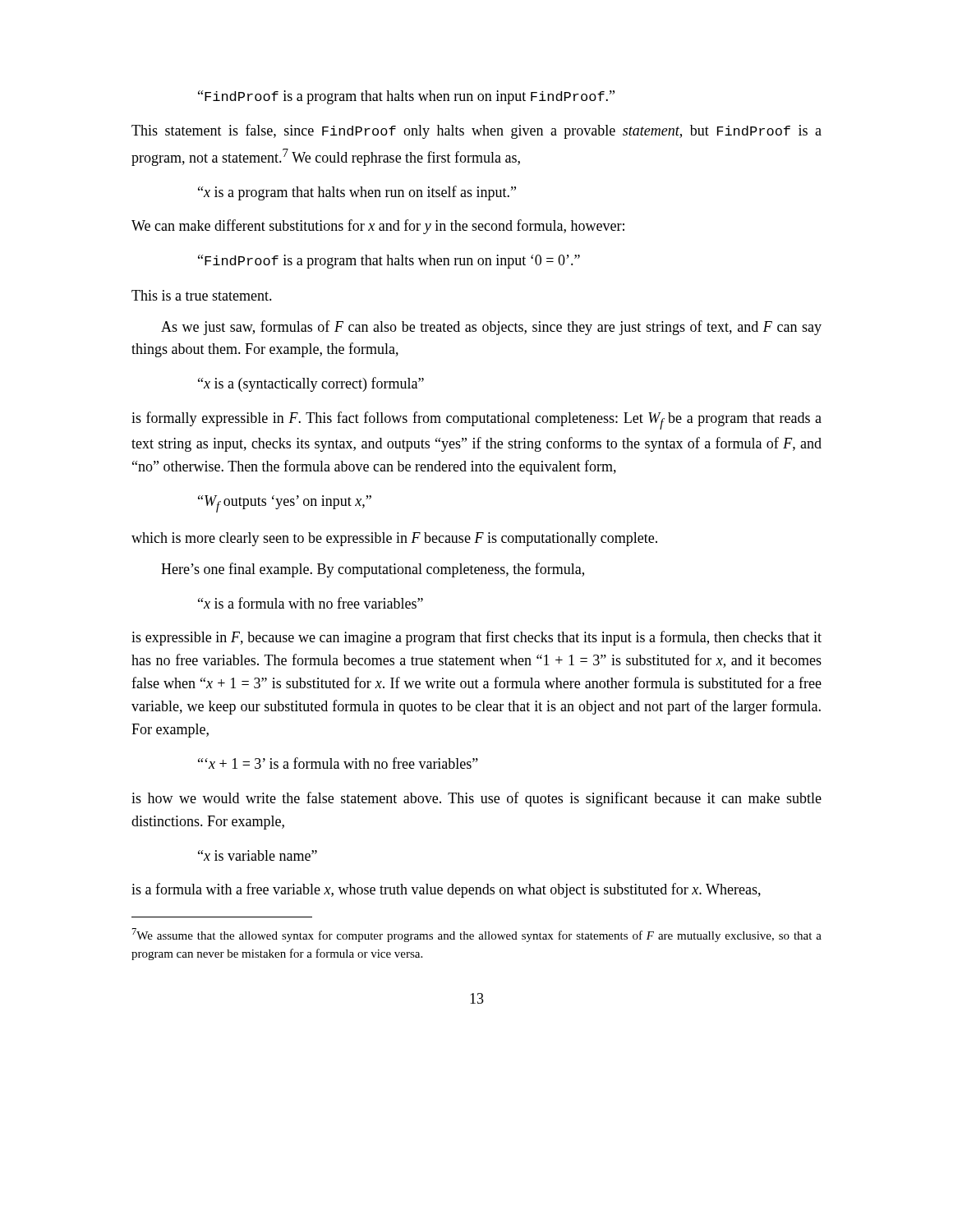953x1232 pixels.
Task: Select the text block containing "is formally expressible in F."
Action: pyautogui.click(x=476, y=442)
